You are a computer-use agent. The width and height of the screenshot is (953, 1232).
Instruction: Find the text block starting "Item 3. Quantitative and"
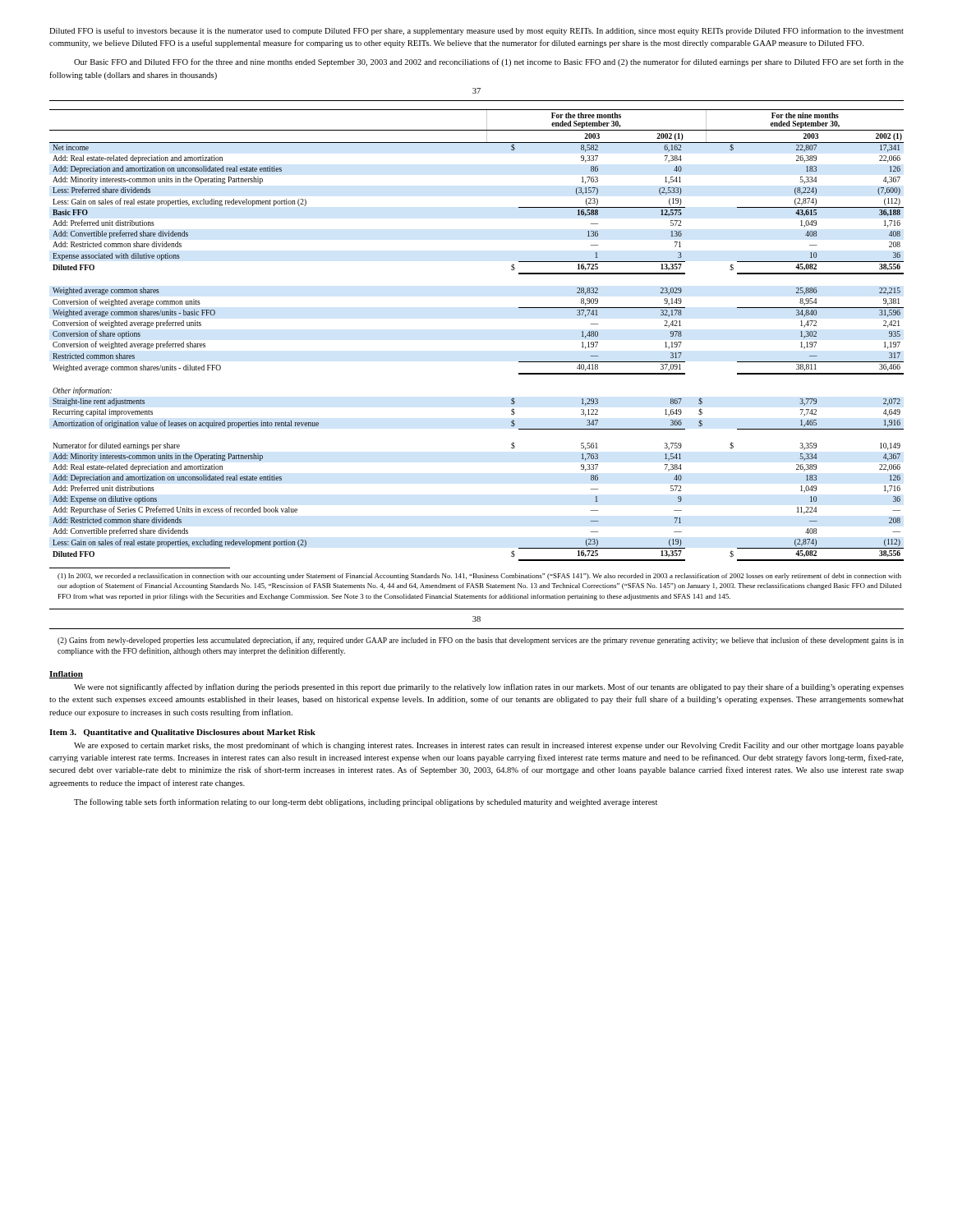tap(182, 732)
